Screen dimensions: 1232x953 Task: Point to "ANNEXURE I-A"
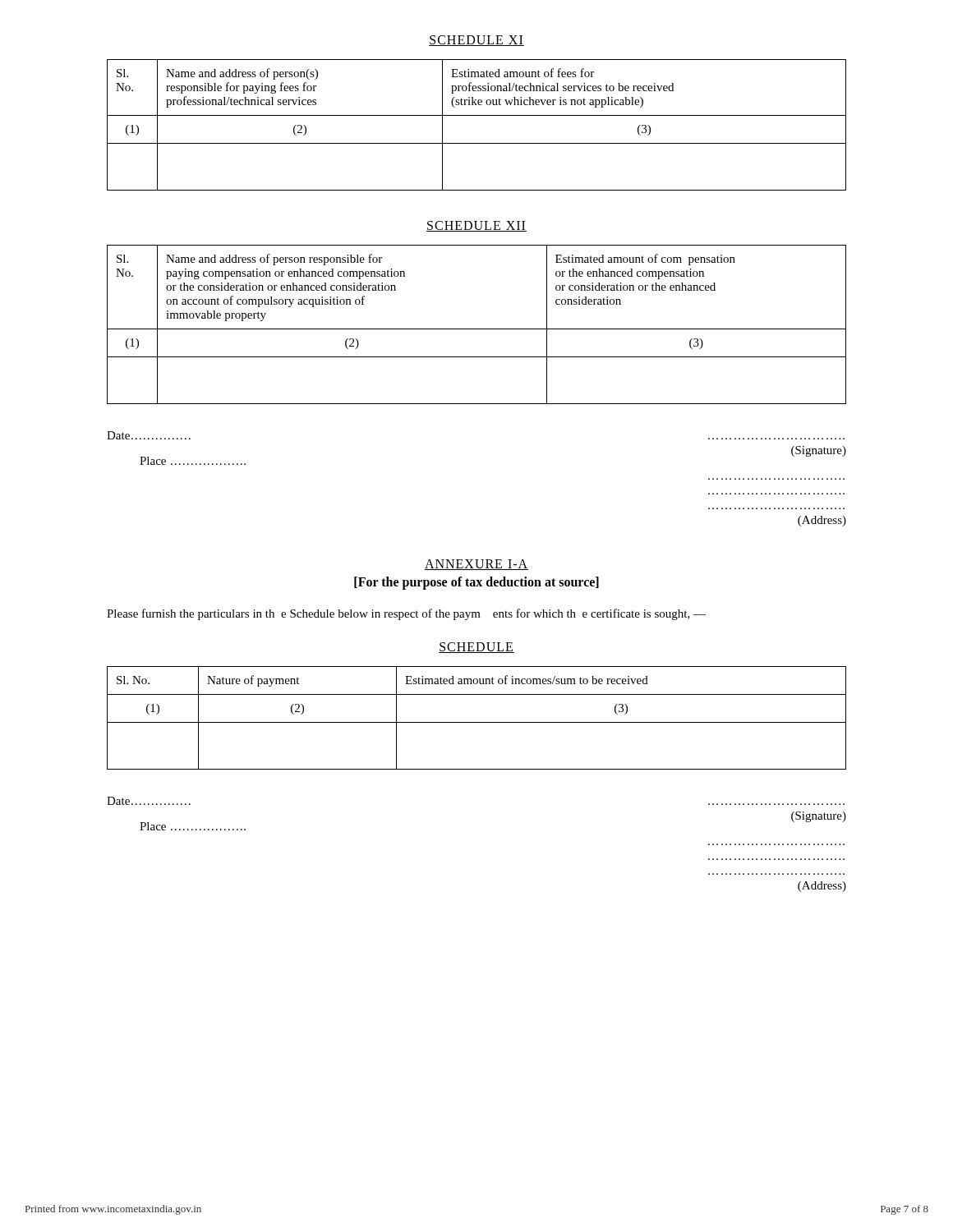point(476,564)
